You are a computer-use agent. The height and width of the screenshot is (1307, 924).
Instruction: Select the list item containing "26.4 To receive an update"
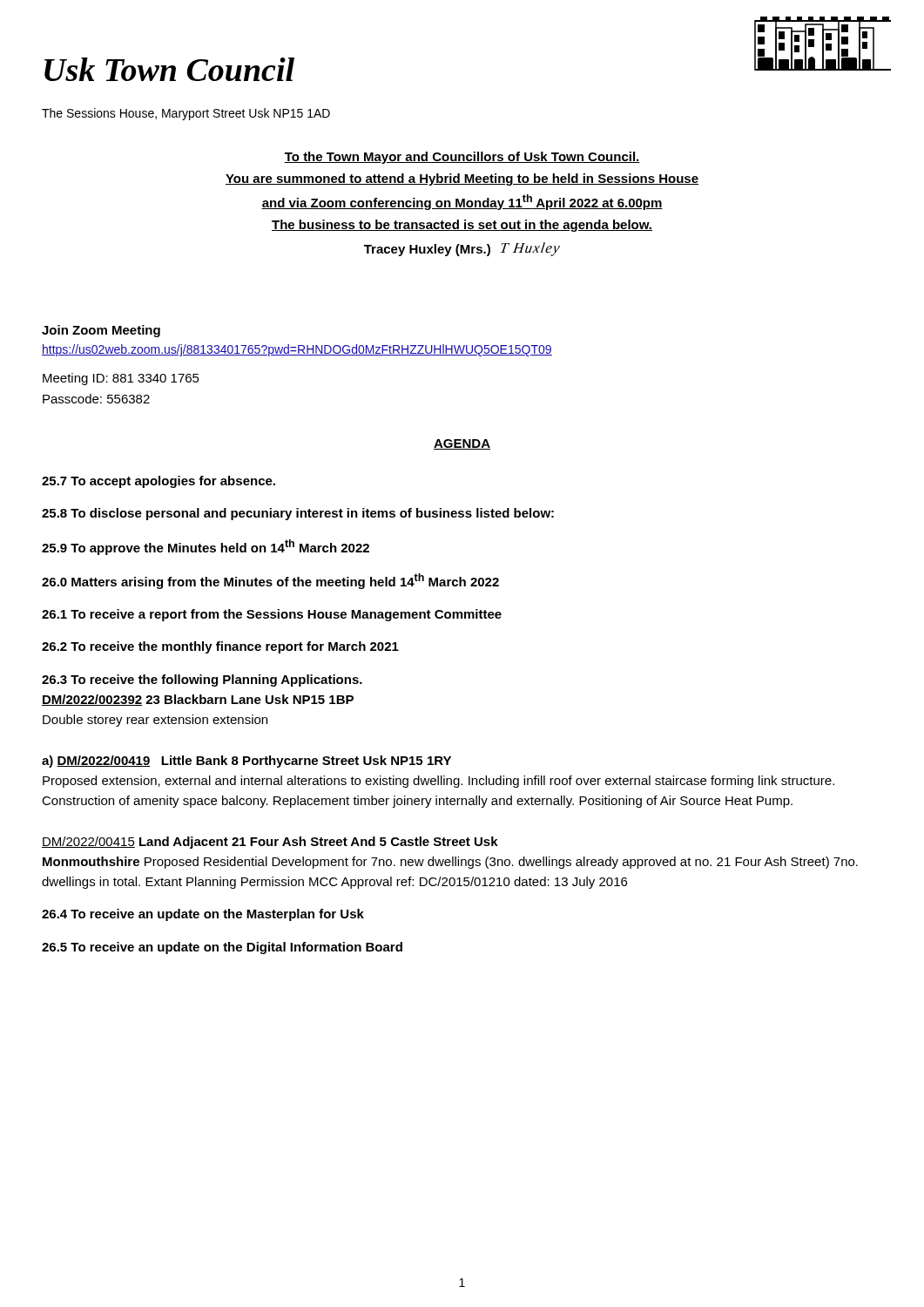pyautogui.click(x=203, y=914)
